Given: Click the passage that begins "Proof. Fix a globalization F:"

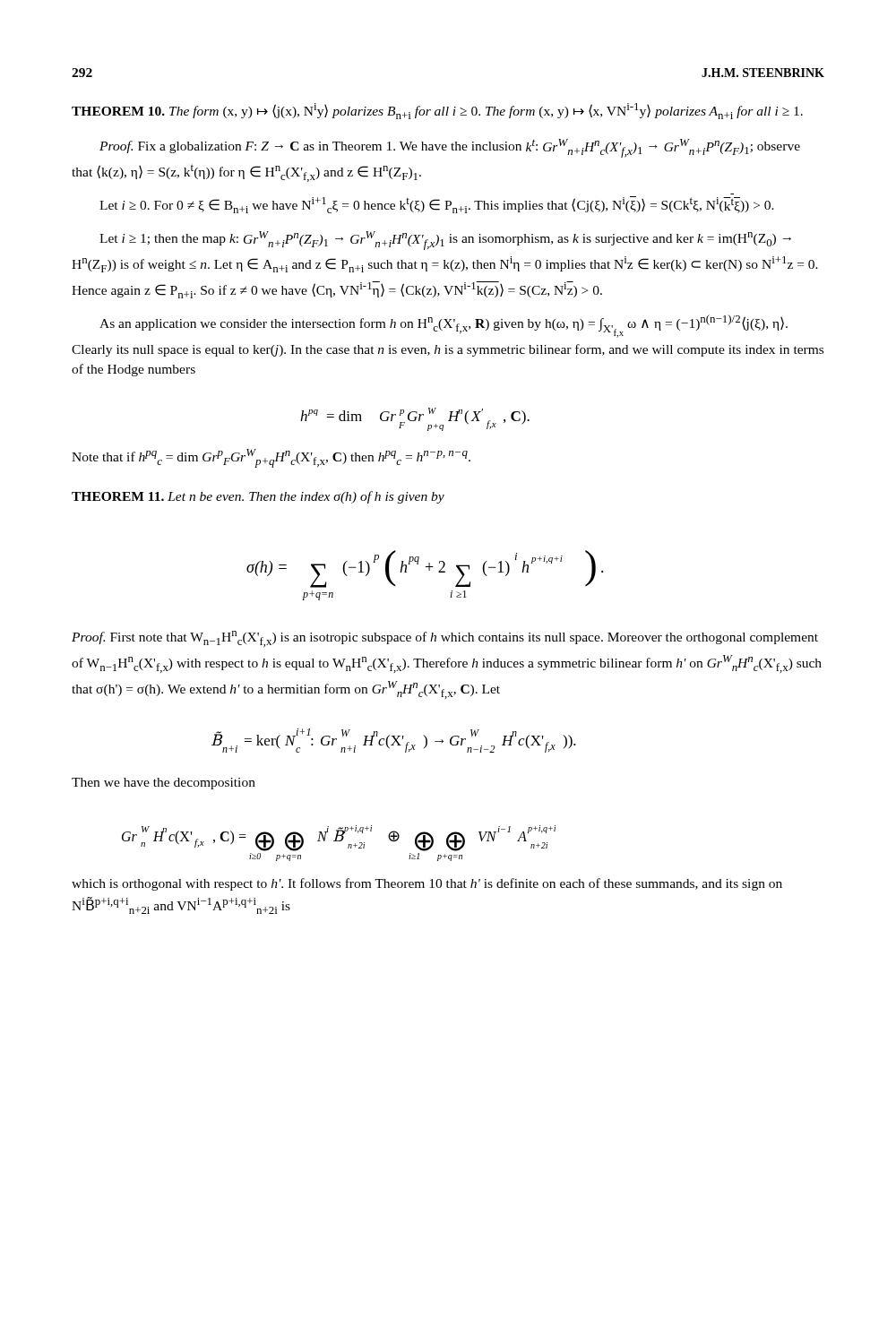Looking at the screenshot, I should click(x=448, y=160).
